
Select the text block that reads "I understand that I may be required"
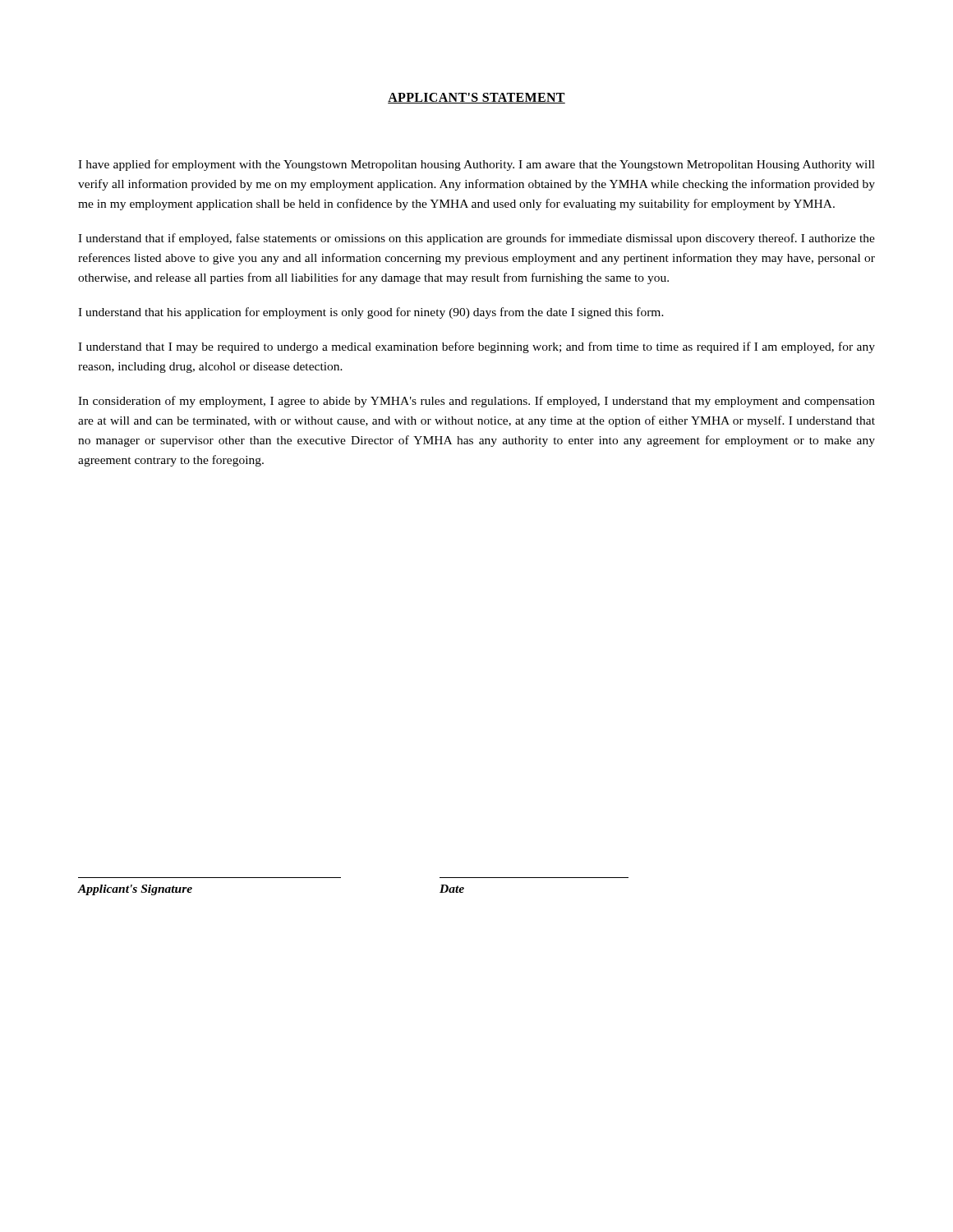(x=476, y=356)
